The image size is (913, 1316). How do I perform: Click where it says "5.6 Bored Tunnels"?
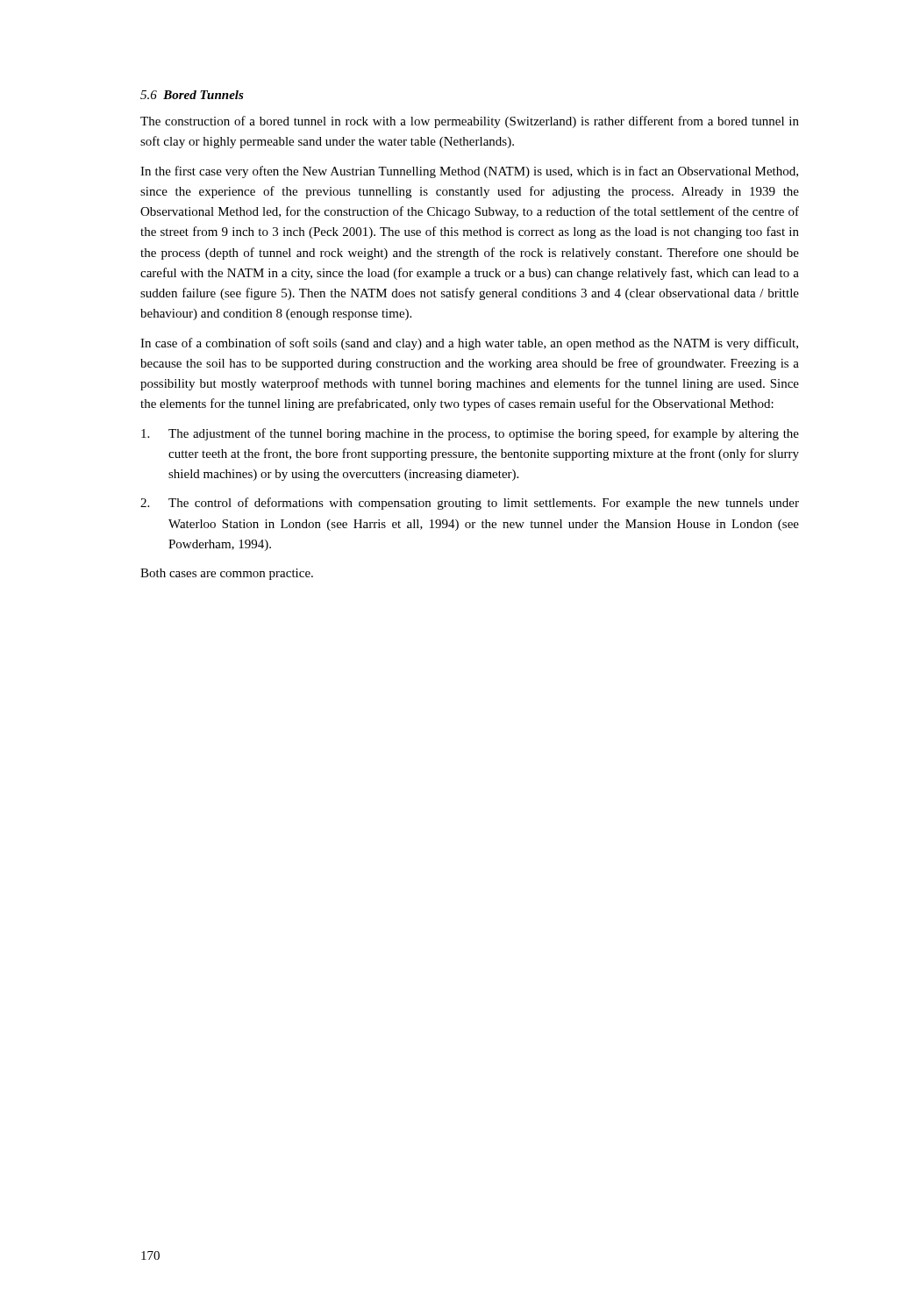pos(192,95)
